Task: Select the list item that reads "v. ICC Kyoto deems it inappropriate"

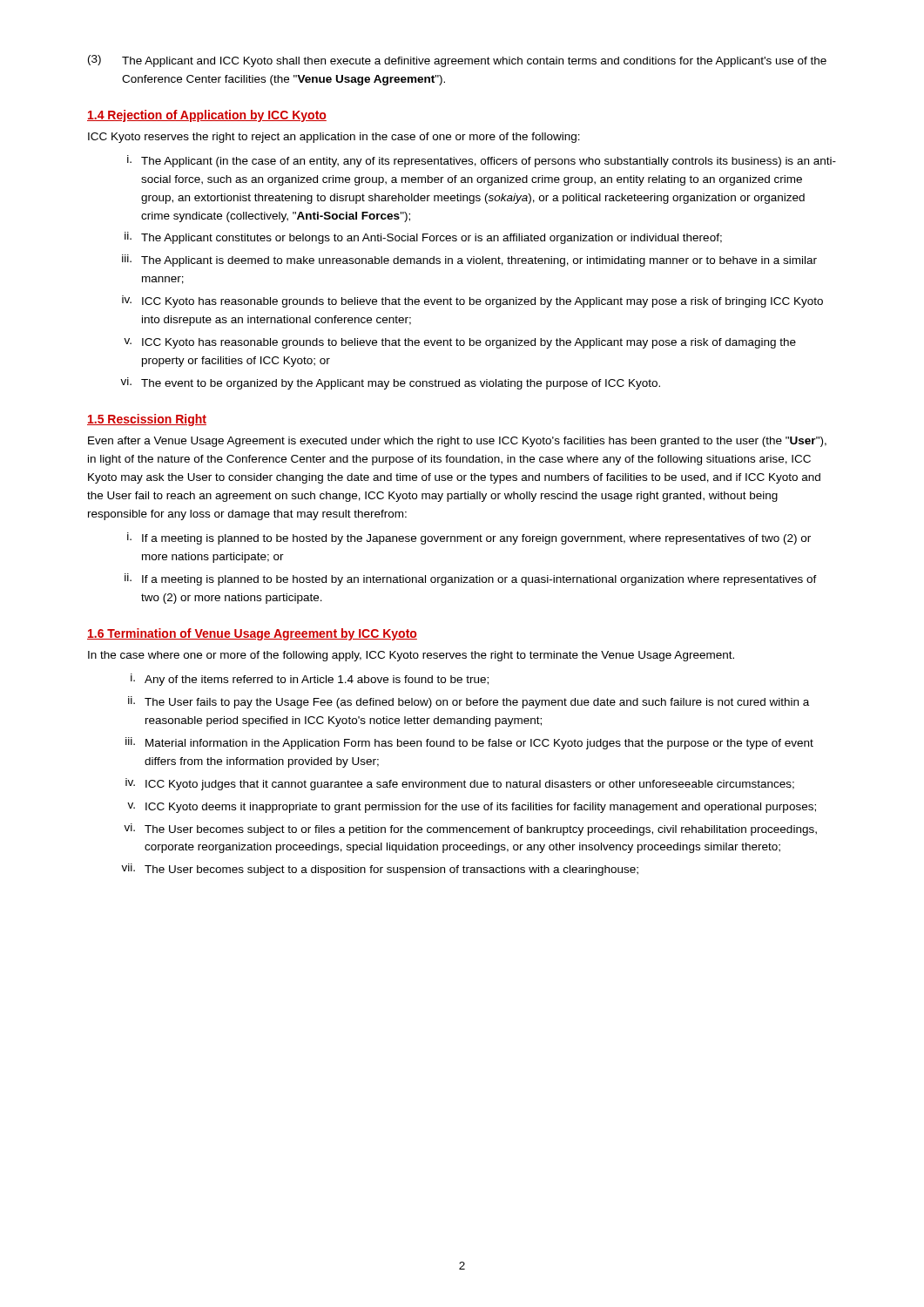Action: pos(471,807)
